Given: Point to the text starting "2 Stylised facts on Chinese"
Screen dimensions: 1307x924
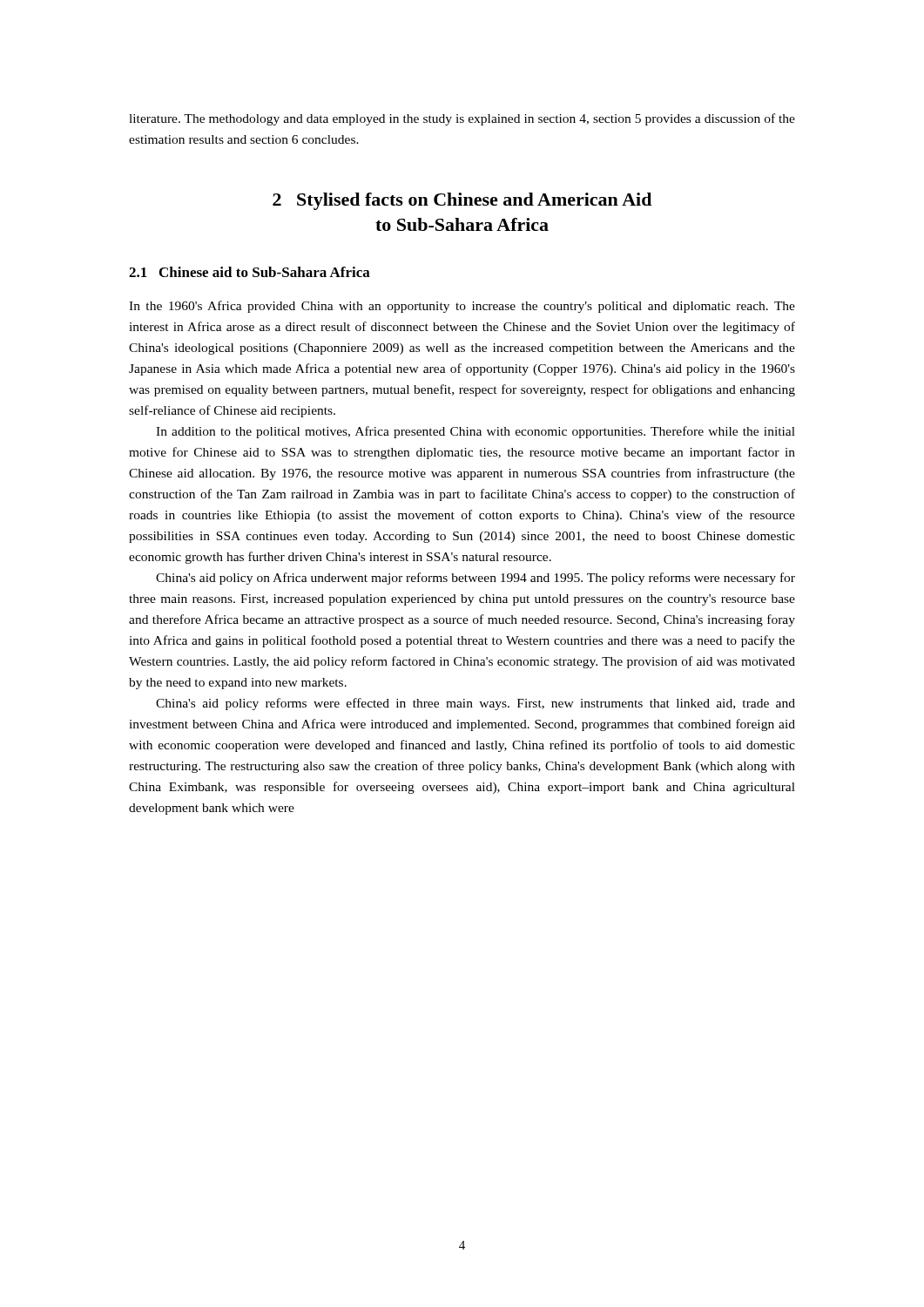Looking at the screenshot, I should [x=462, y=212].
